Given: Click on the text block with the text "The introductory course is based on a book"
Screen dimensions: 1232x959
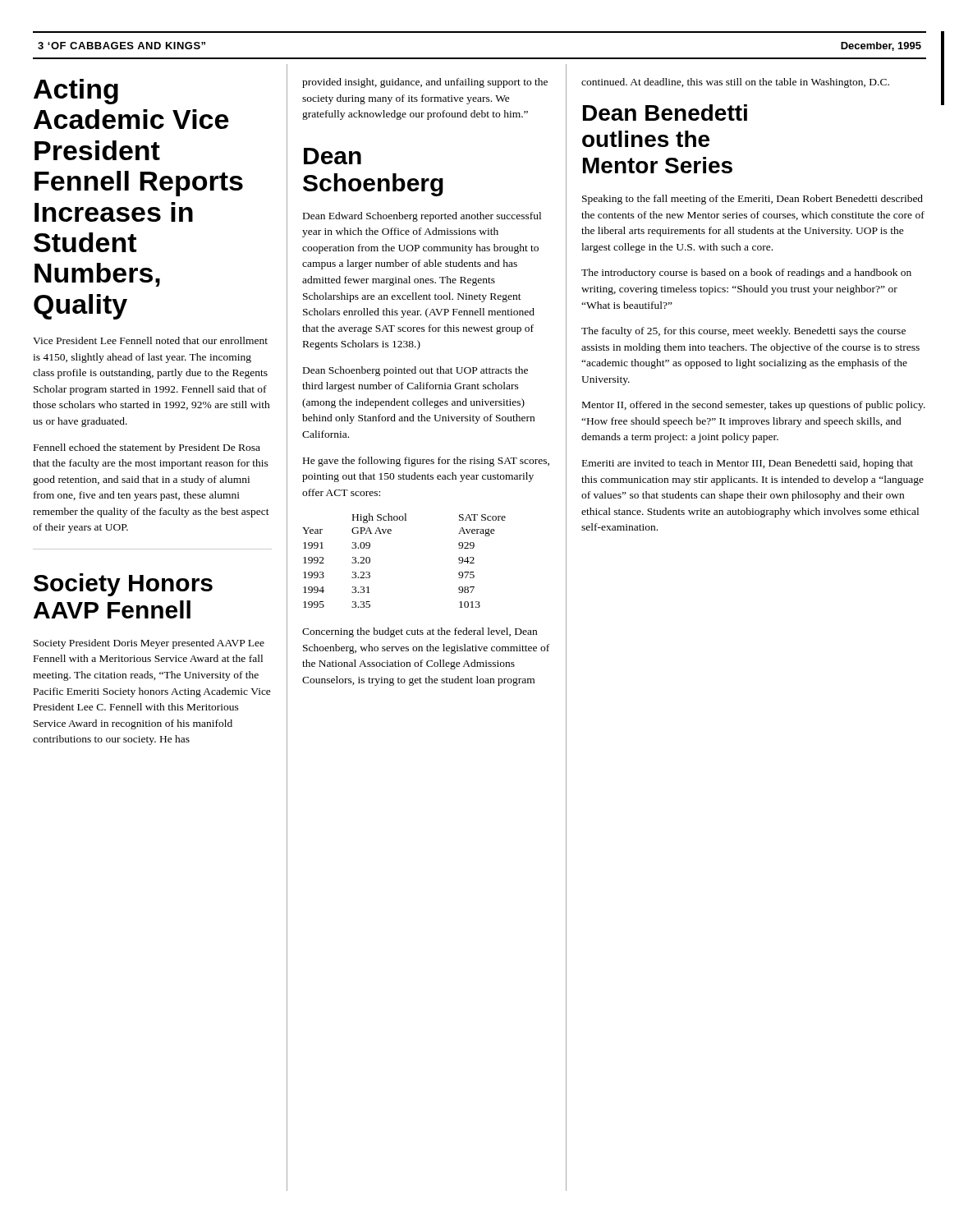Looking at the screenshot, I should click(x=746, y=289).
